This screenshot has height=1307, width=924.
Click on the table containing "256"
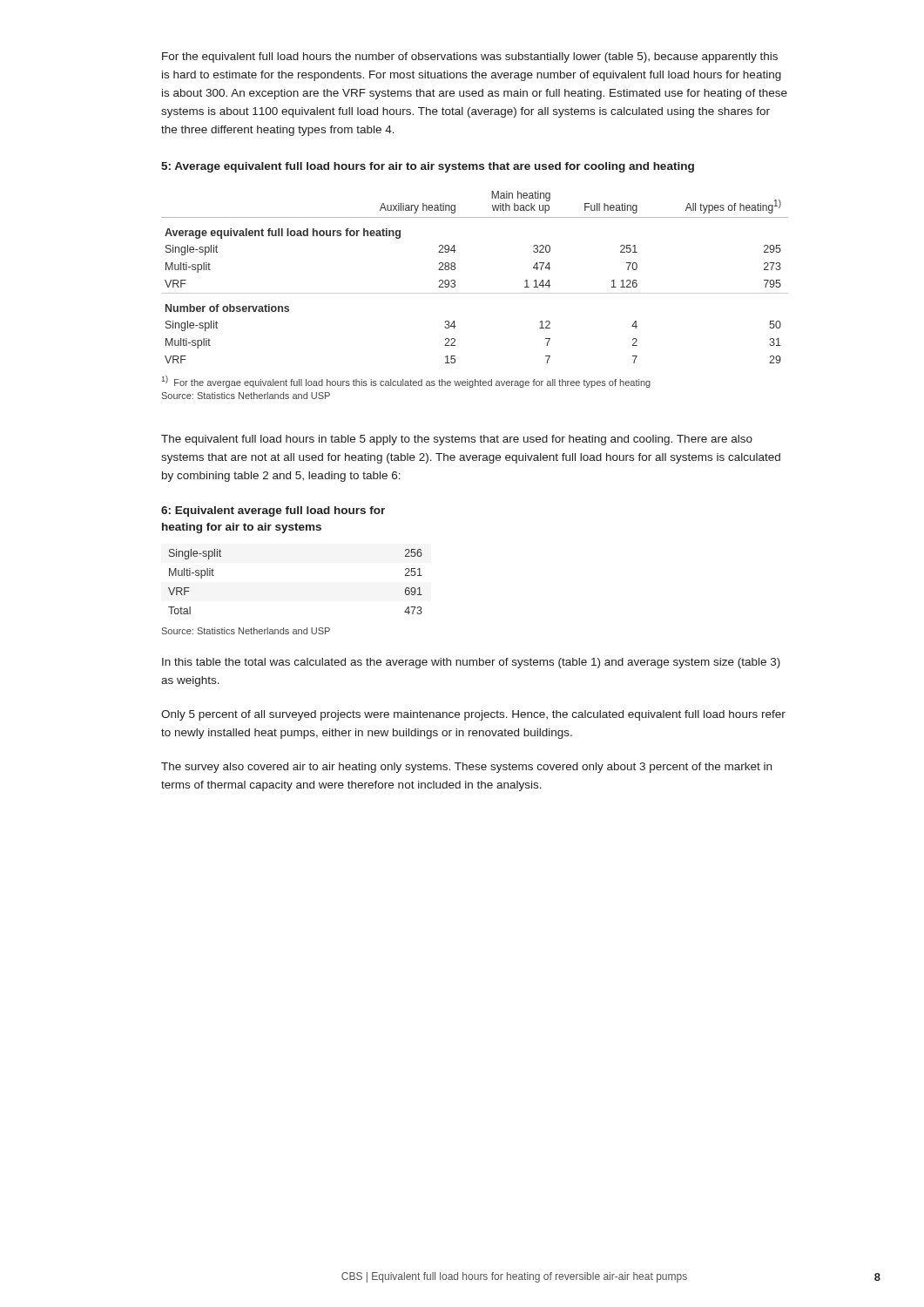[296, 582]
